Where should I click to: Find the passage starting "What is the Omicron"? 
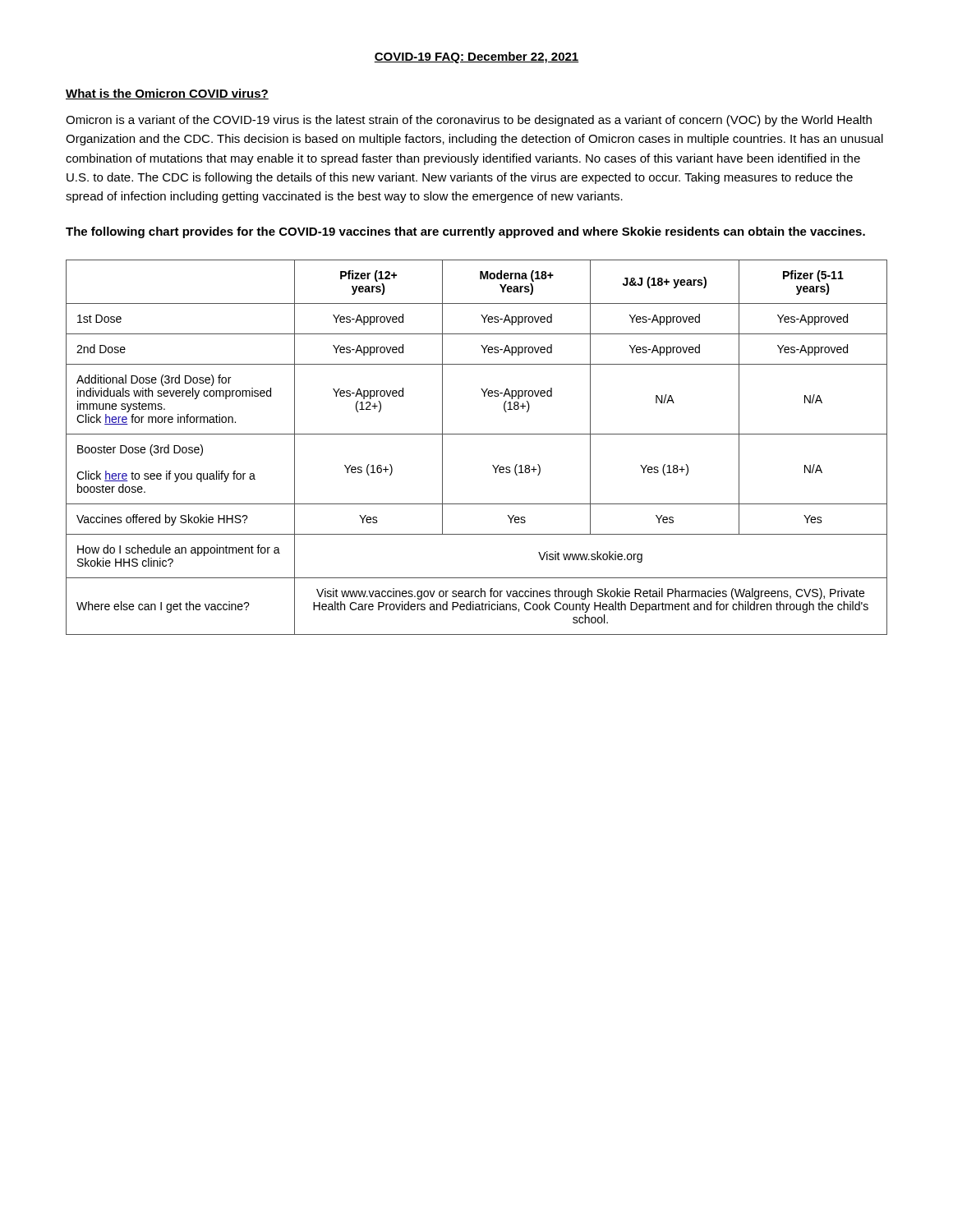click(x=167, y=93)
